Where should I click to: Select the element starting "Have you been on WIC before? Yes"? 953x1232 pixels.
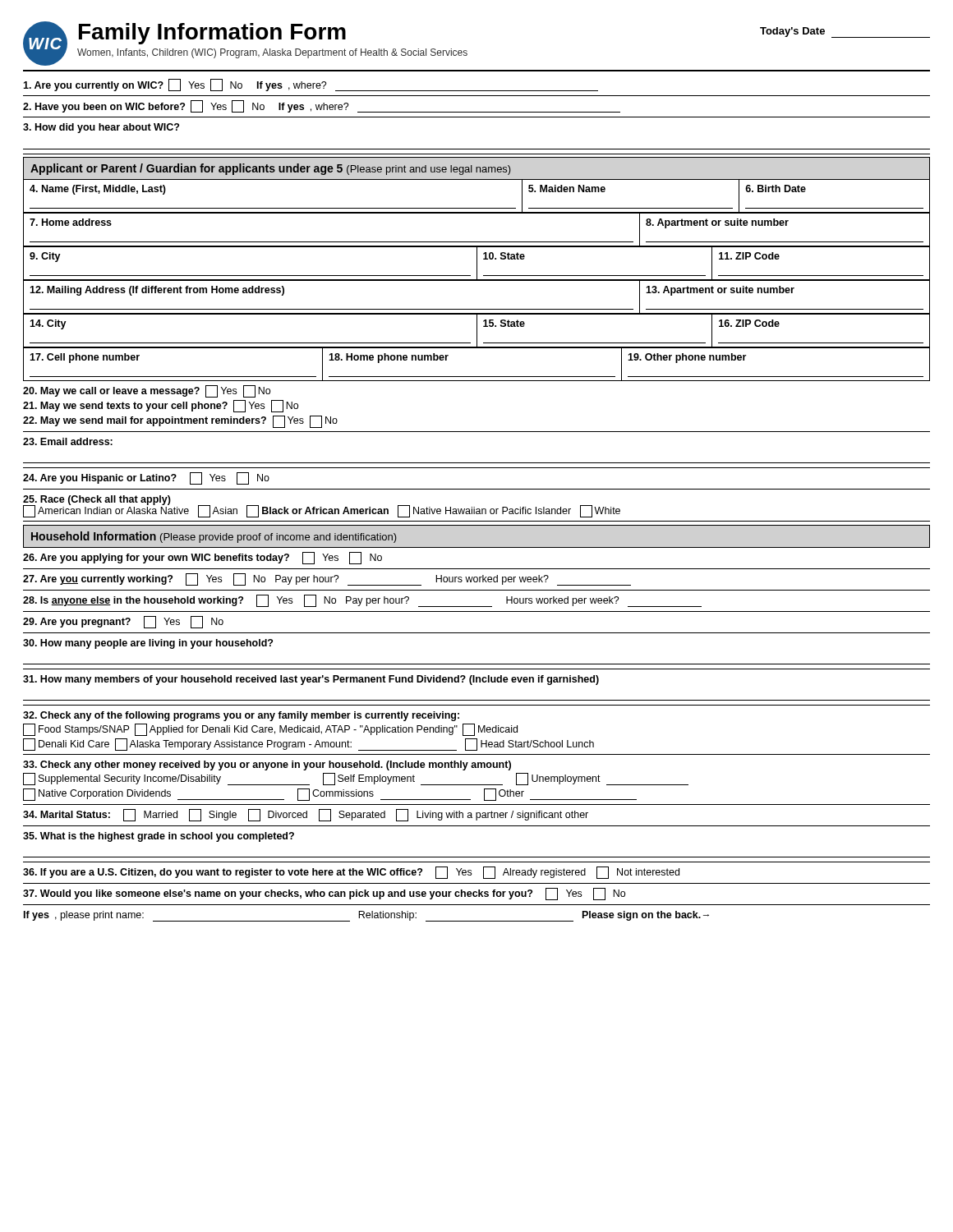click(x=321, y=106)
